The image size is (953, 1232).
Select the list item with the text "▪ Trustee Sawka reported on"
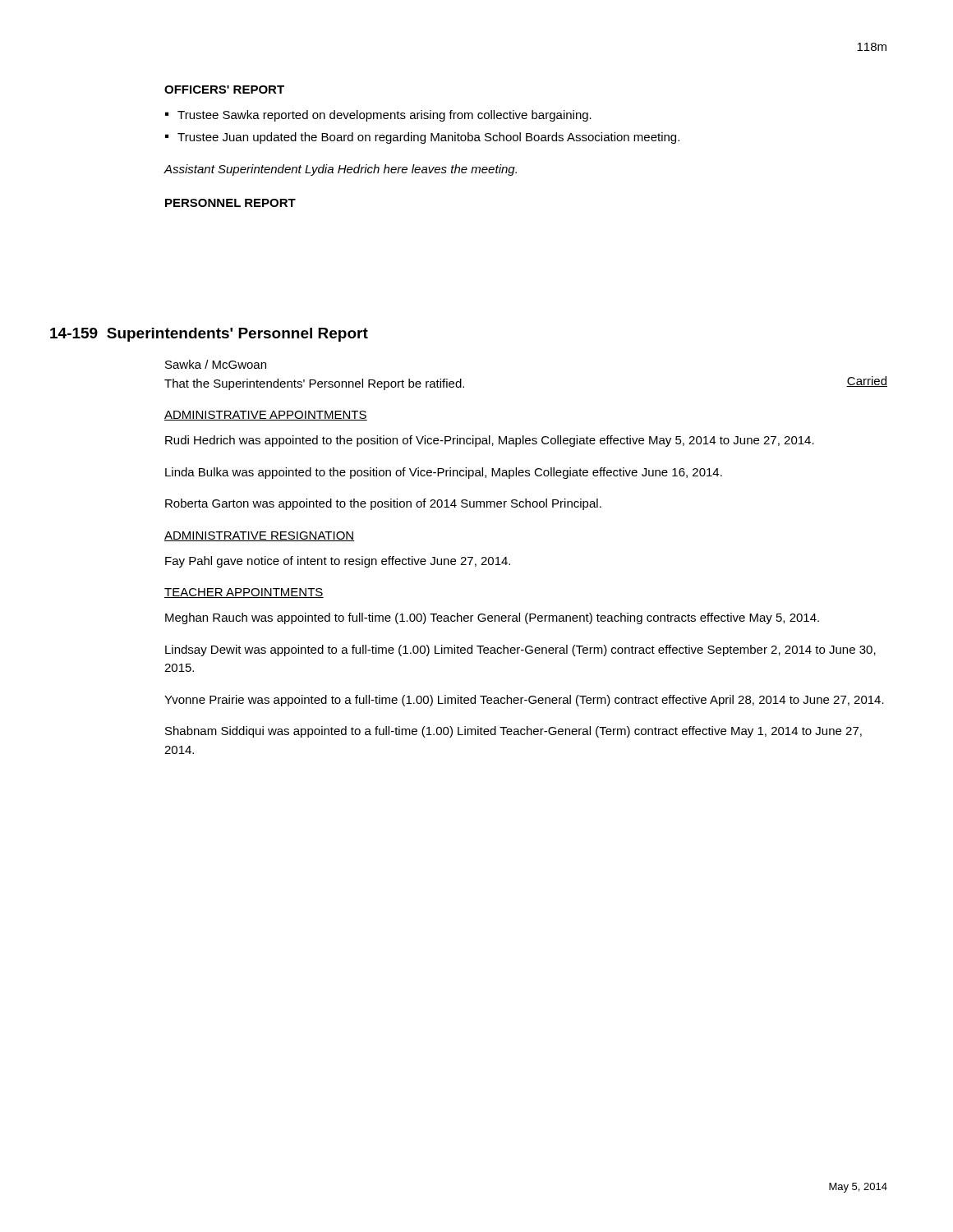pyautogui.click(x=378, y=115)
